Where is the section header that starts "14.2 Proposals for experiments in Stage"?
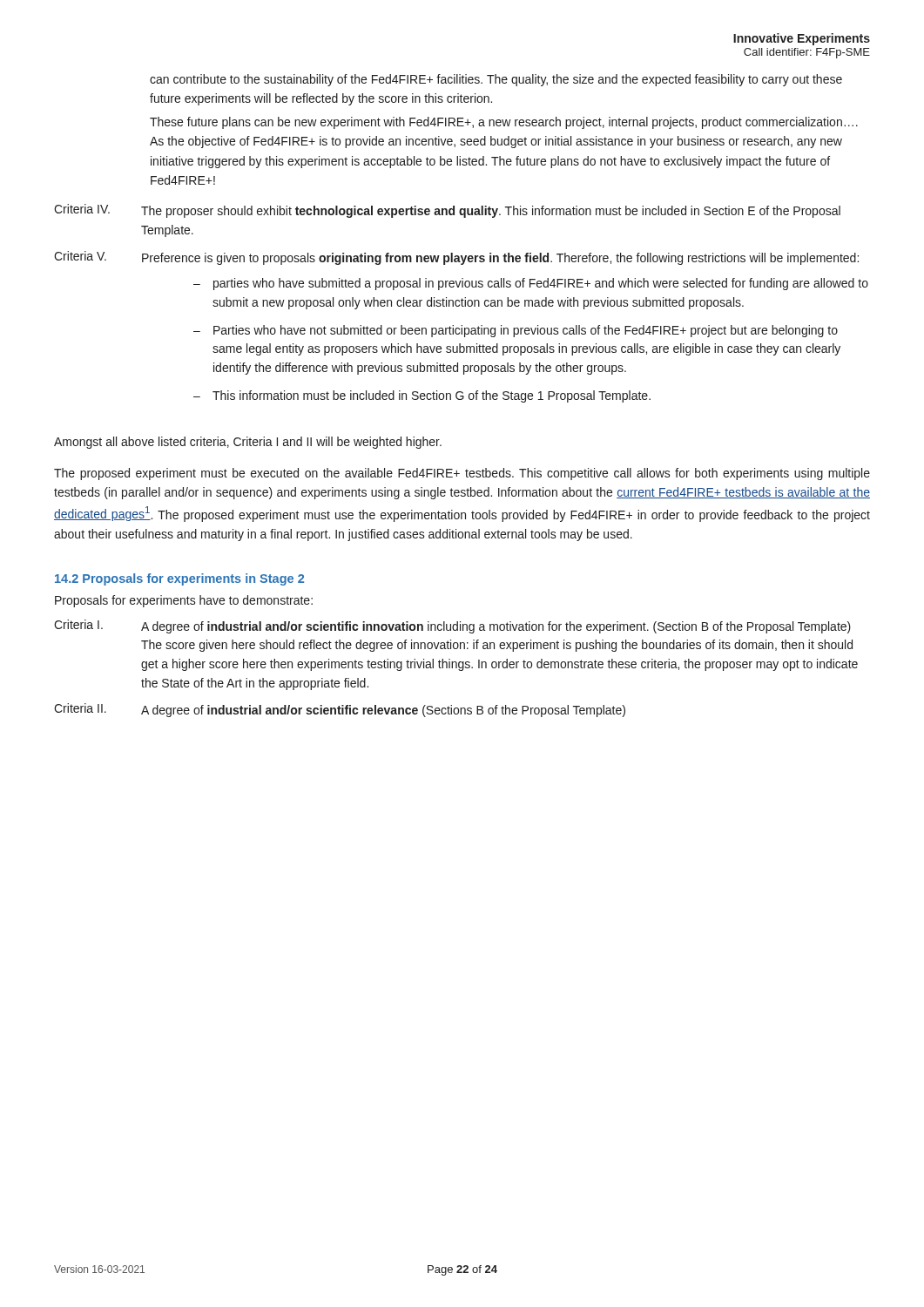Screen dimensions: 1307x924 click(179, 579)
